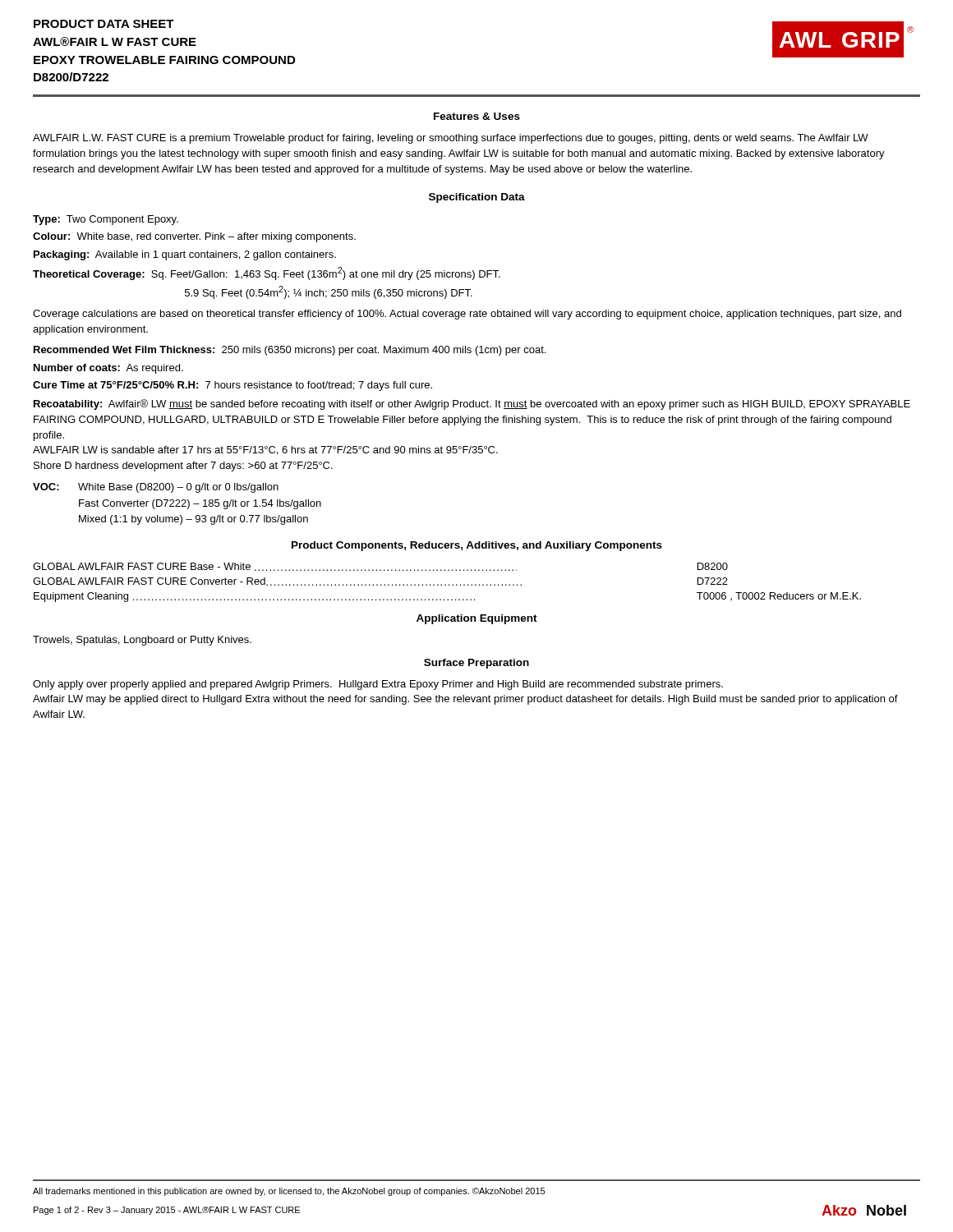The width and height of the screenshot is (953, 1232).
Task: Where does it say "Features & Uses"?
Action: [476, 116]
